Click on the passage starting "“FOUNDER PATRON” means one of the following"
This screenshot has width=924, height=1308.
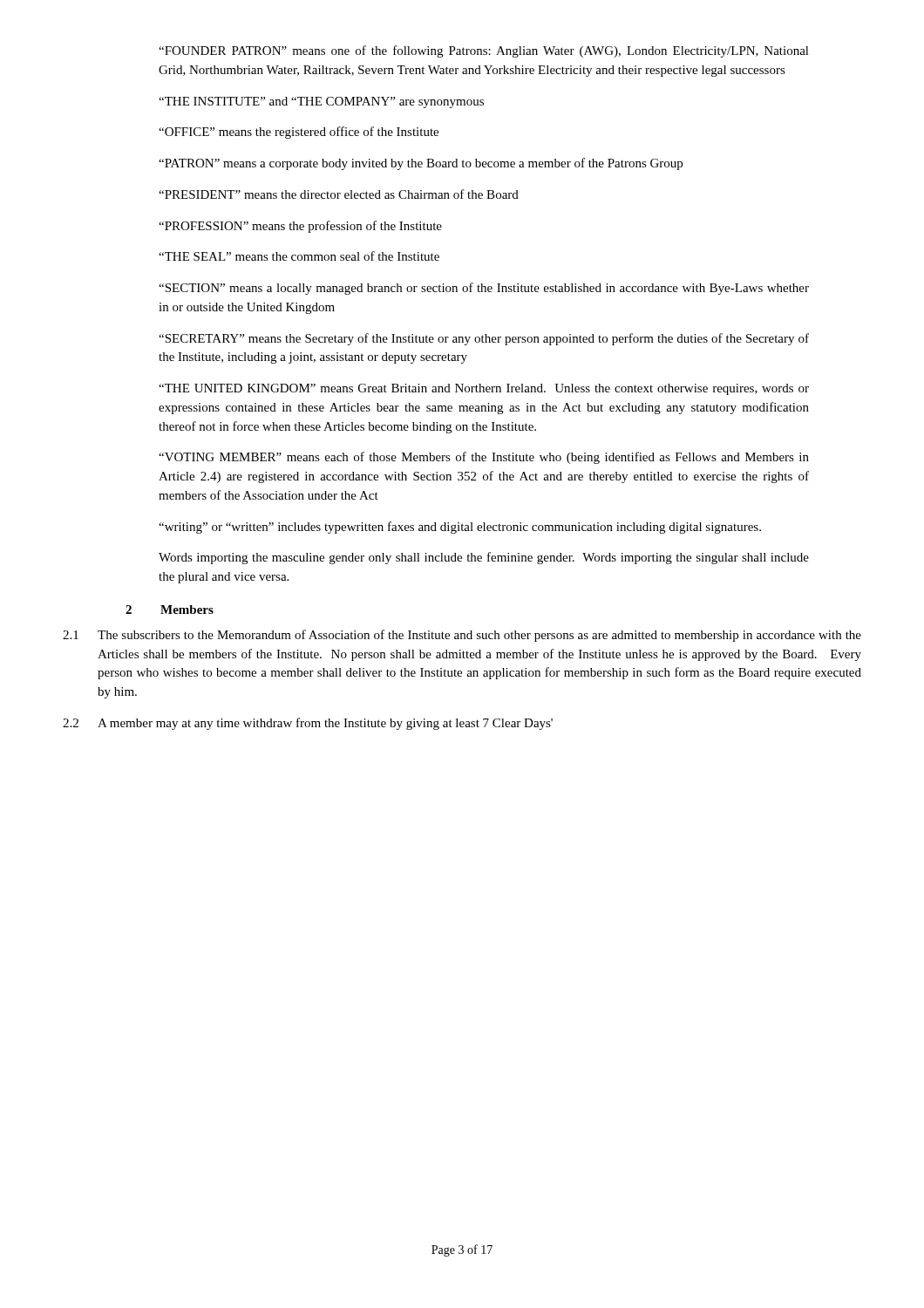tap(484, 60)
